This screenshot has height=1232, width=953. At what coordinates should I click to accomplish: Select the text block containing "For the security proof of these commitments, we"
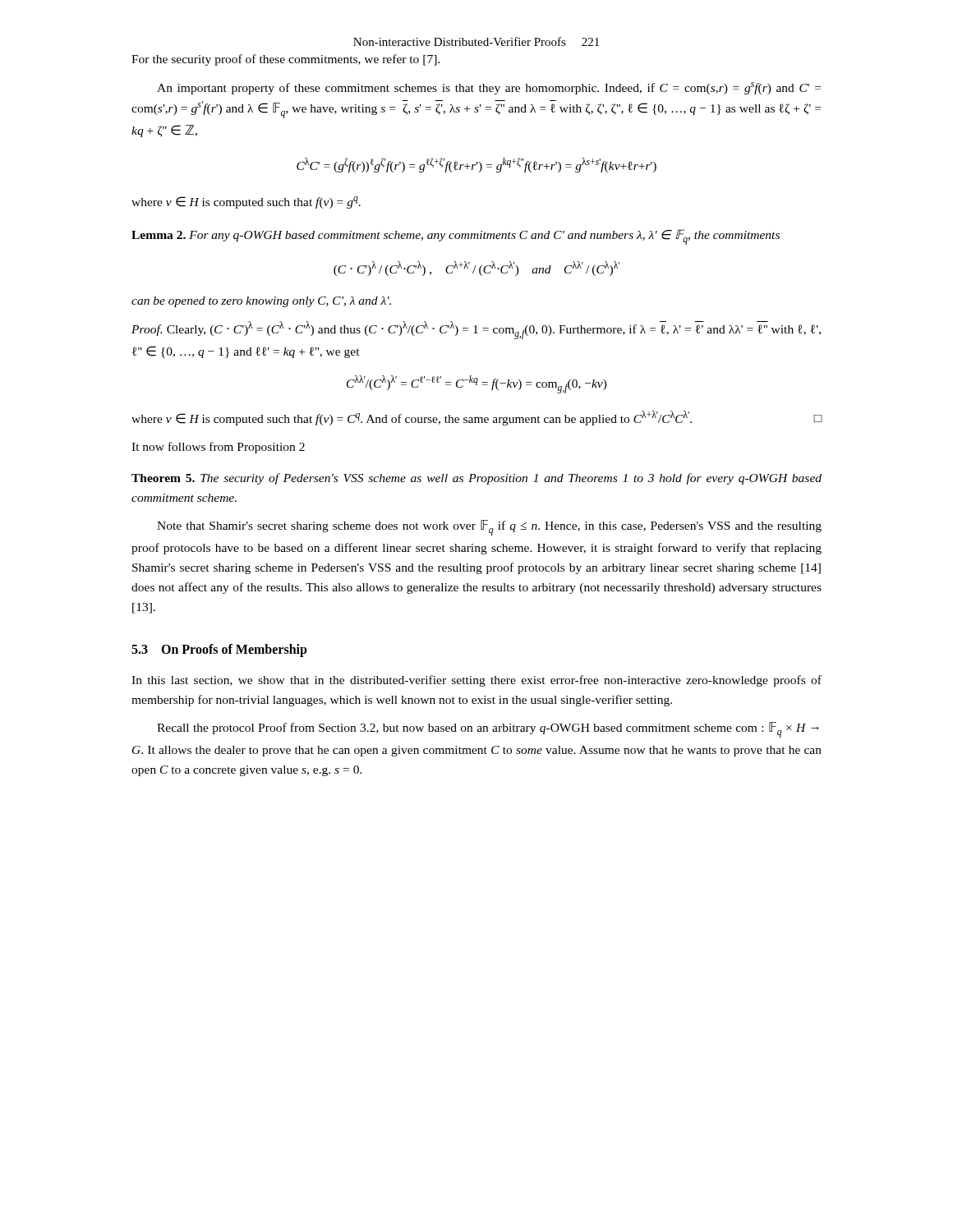285,60
